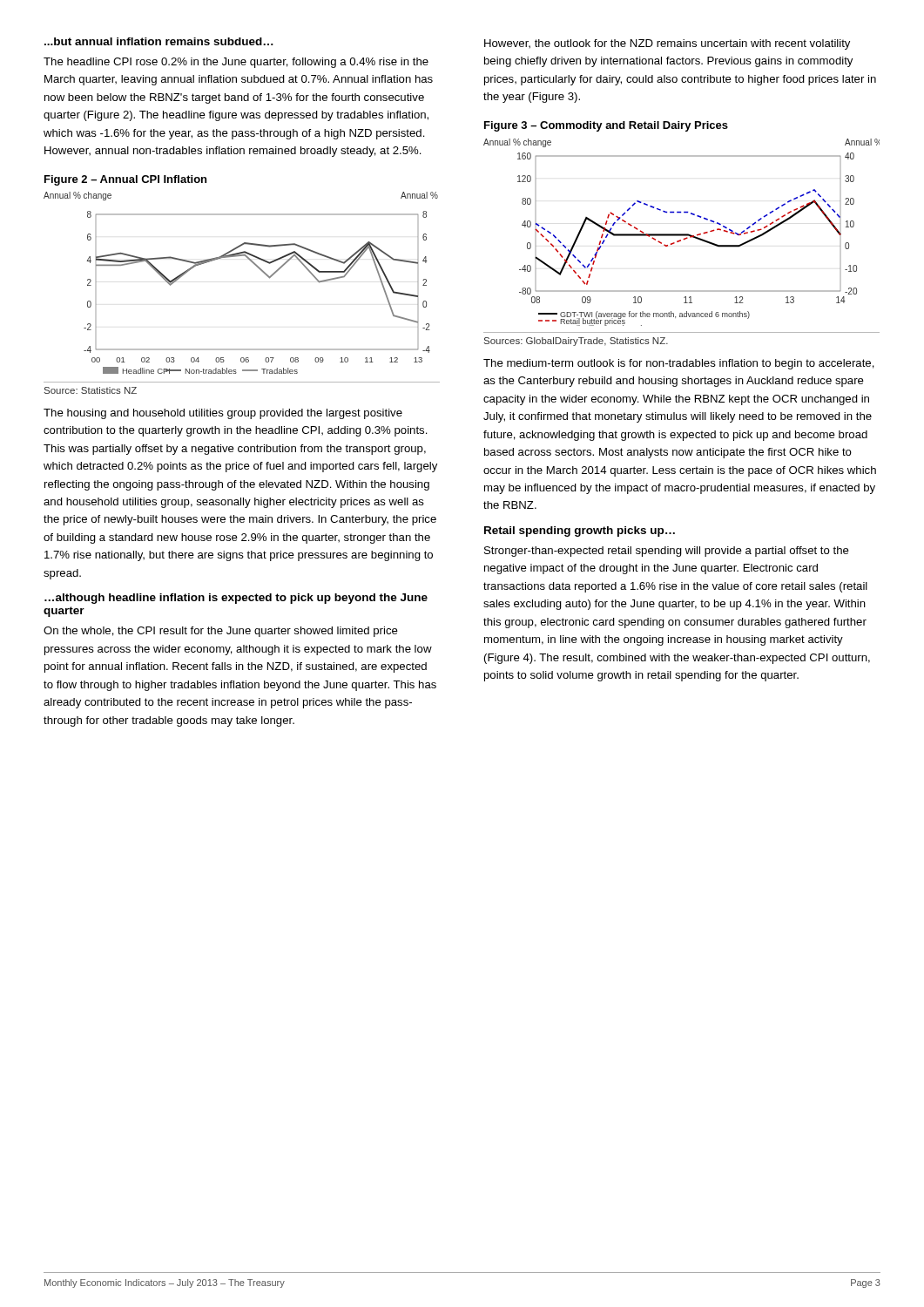The image size is (924, 1307).
Task: Locate the text block starting "The housing and household utilities group"
Action: 240,493
